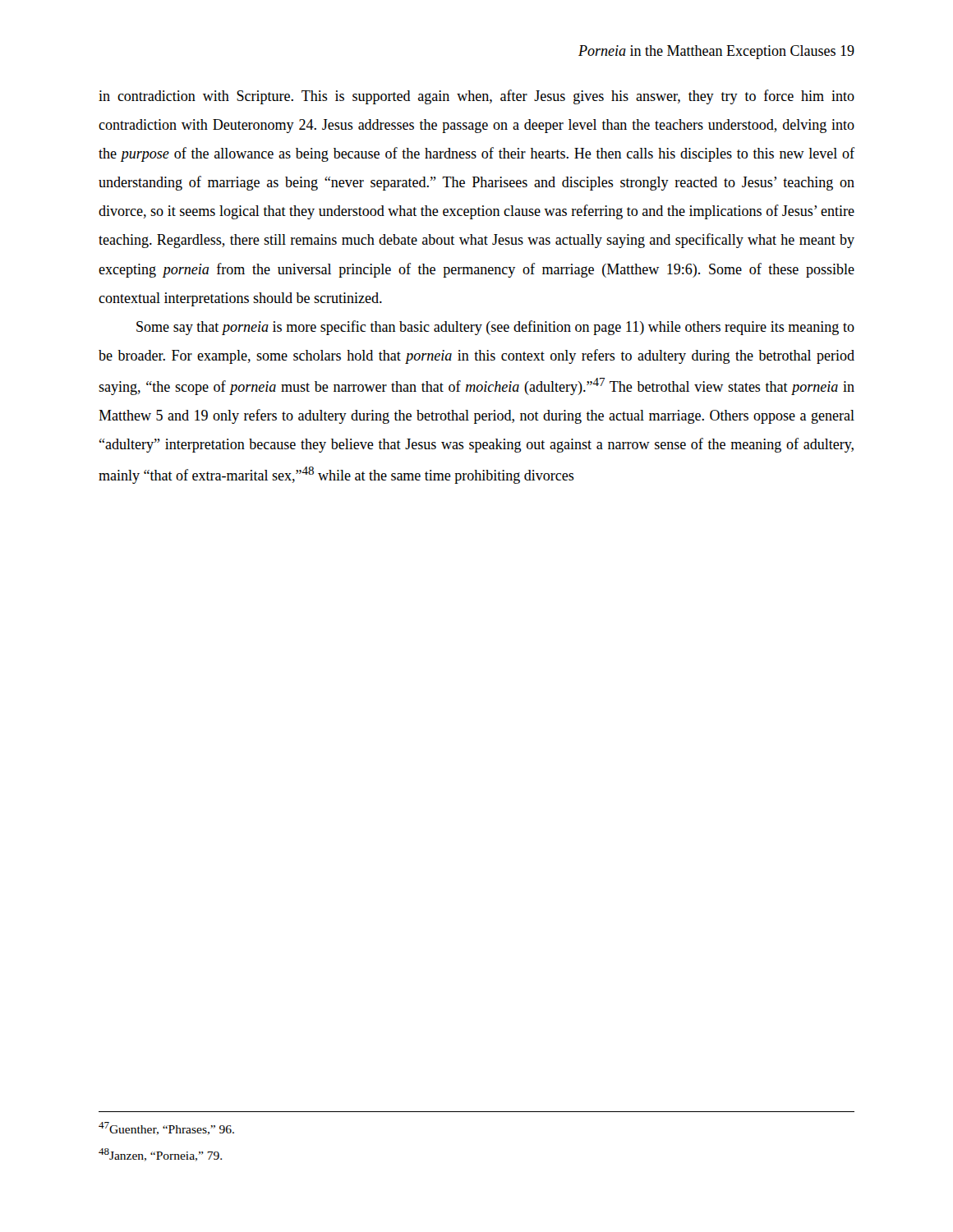
Task: Select the text block starting "47Guenther, “Phrases,” 96. 48Janzen, “Porneia,” 79."
Action: 166,1129
